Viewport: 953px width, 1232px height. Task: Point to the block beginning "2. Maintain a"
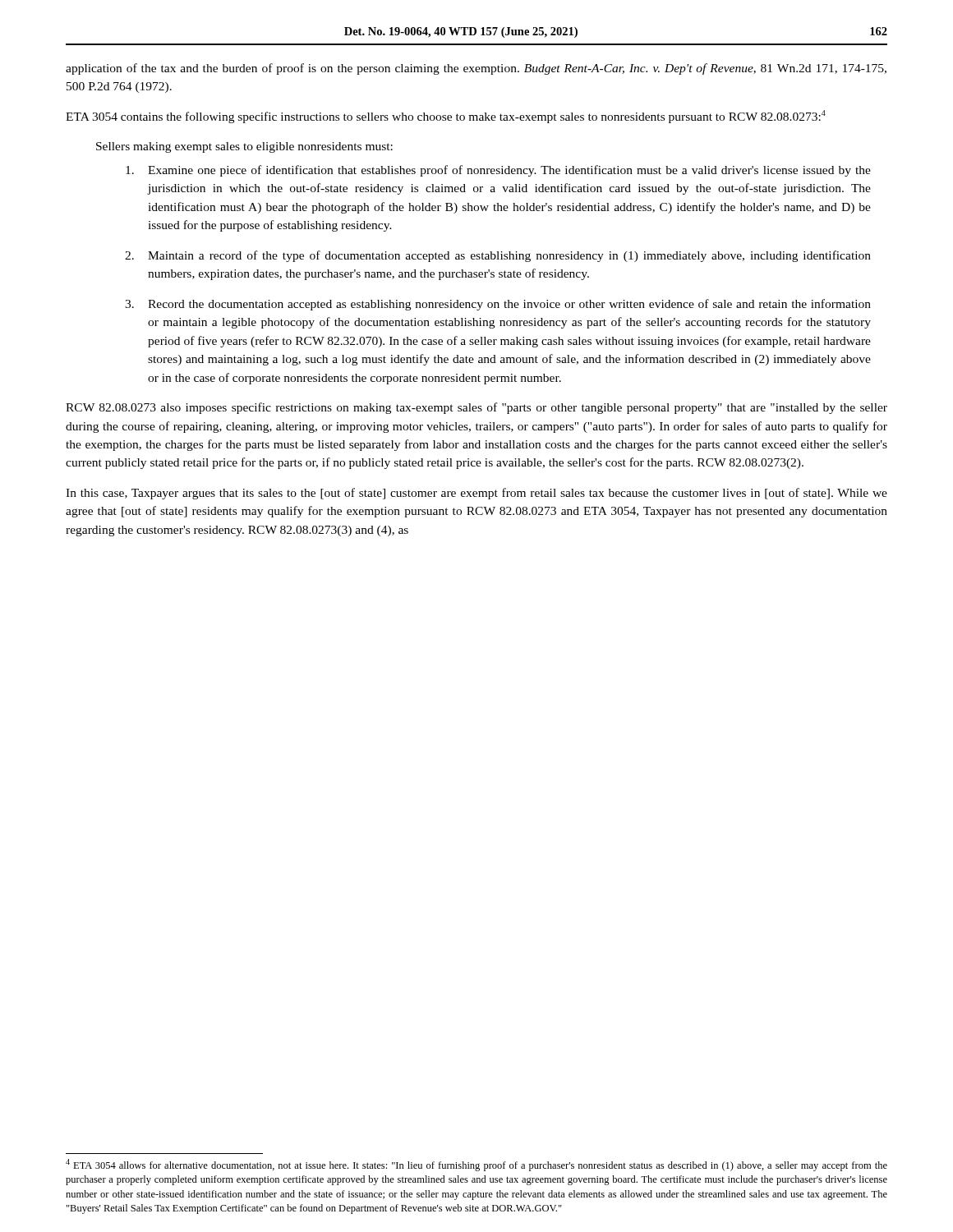498,265
